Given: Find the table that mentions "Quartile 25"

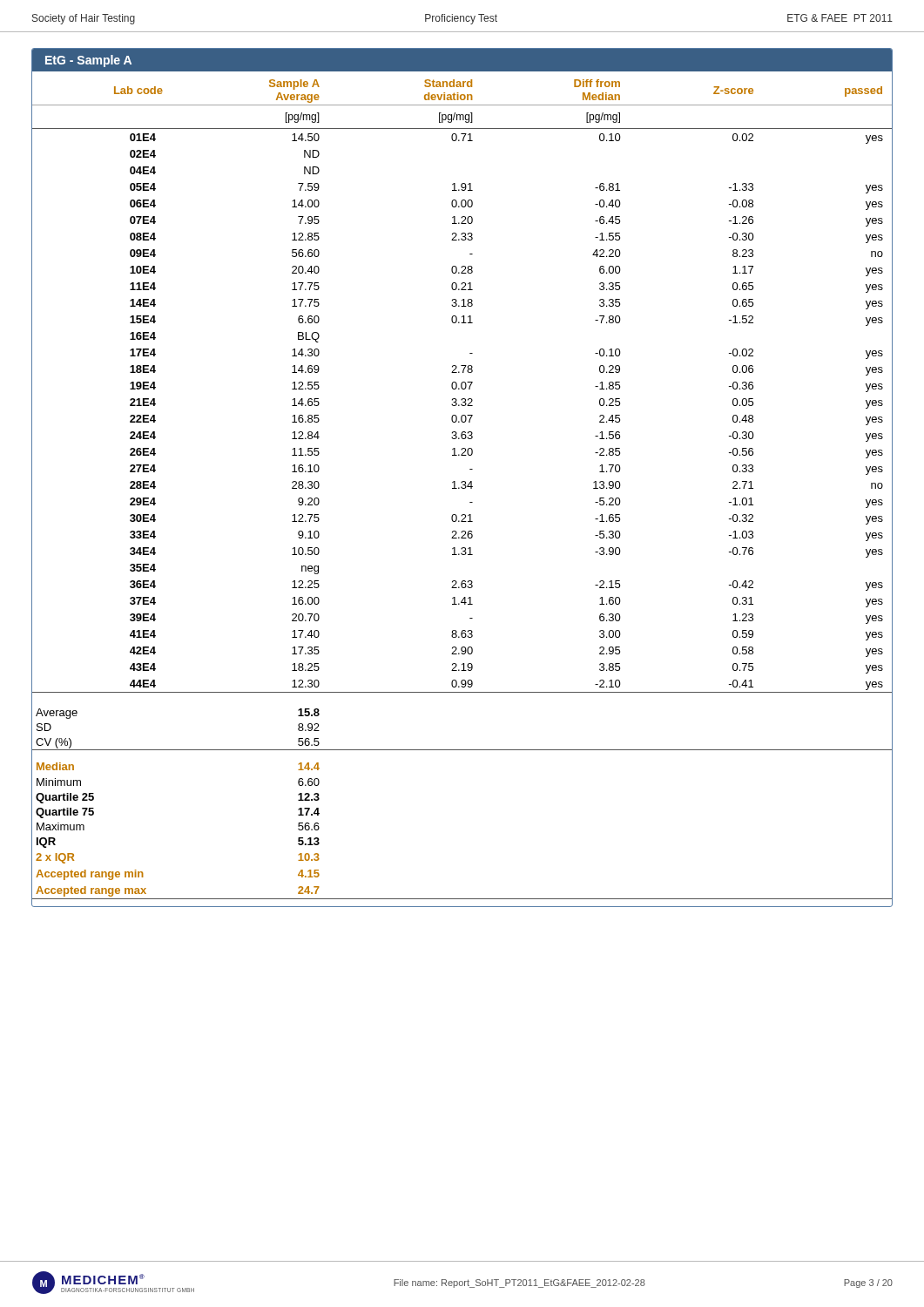Looking at the screenshot, I should coord(462,489).
